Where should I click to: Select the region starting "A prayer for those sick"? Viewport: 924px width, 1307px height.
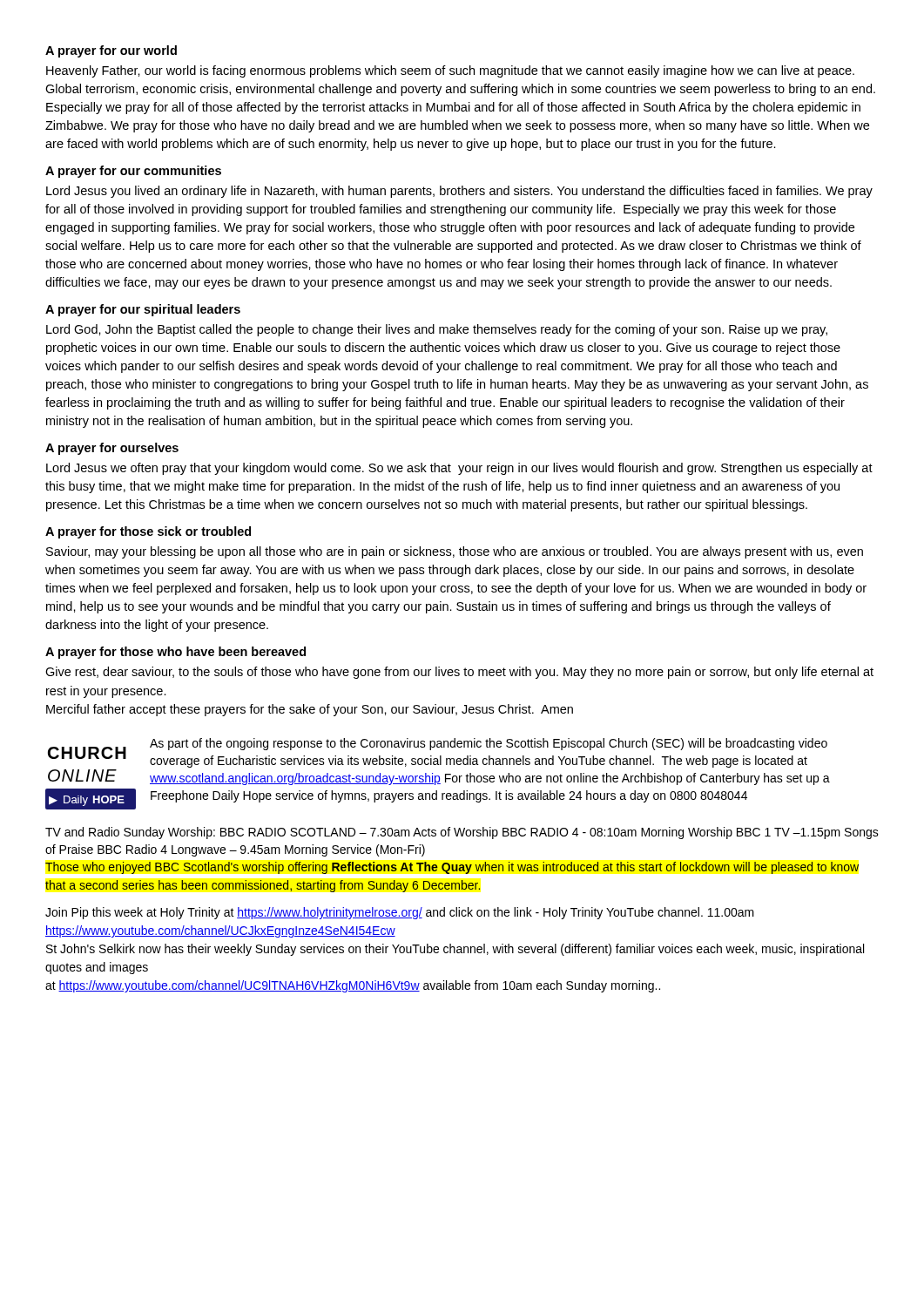(x=149, y=532)
